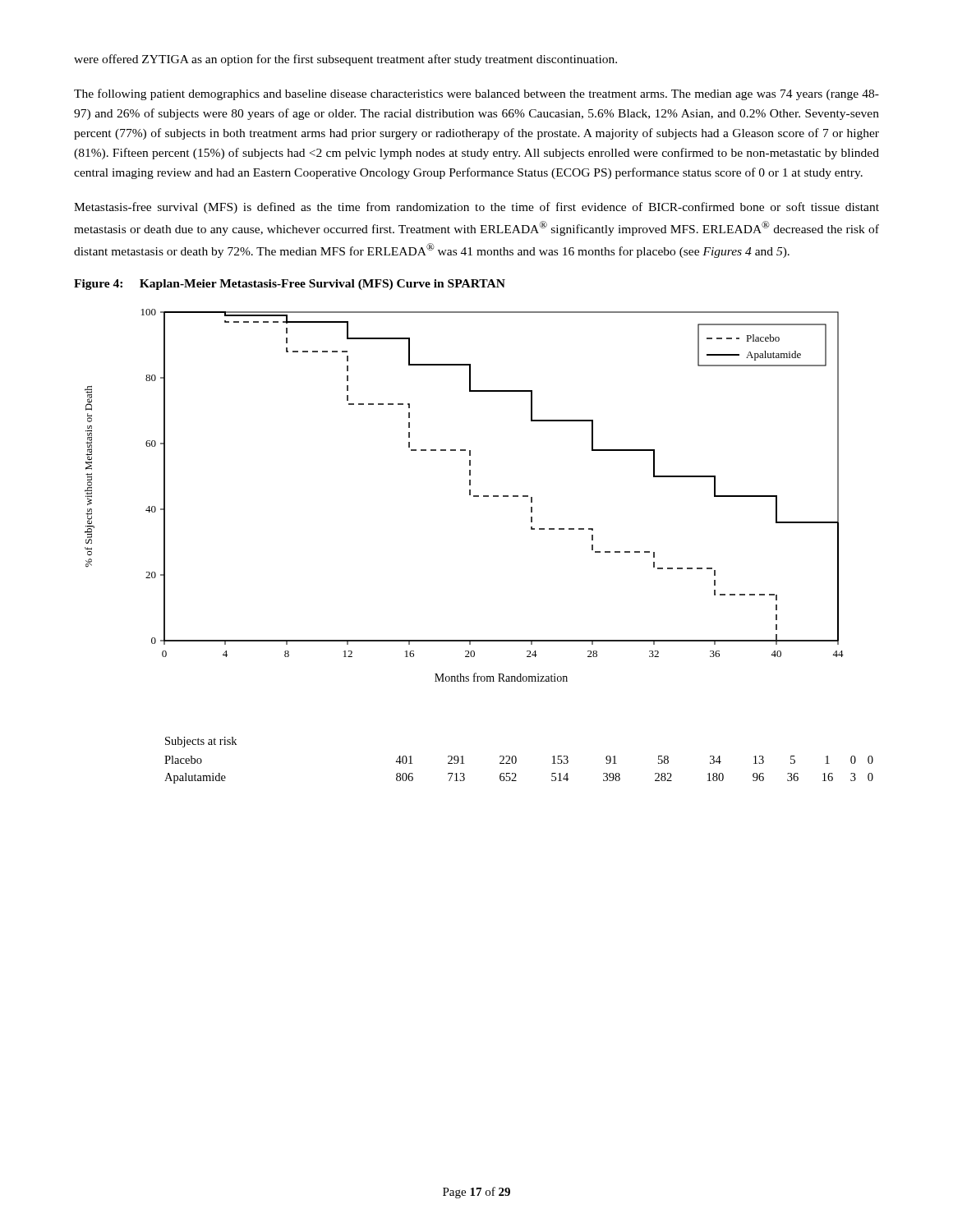The height and width of the screenshot is (1232, 953).
Task: Locate the text block containing "The following patient demographics and baseline disease characteristics"
Action: pos(476,133)
